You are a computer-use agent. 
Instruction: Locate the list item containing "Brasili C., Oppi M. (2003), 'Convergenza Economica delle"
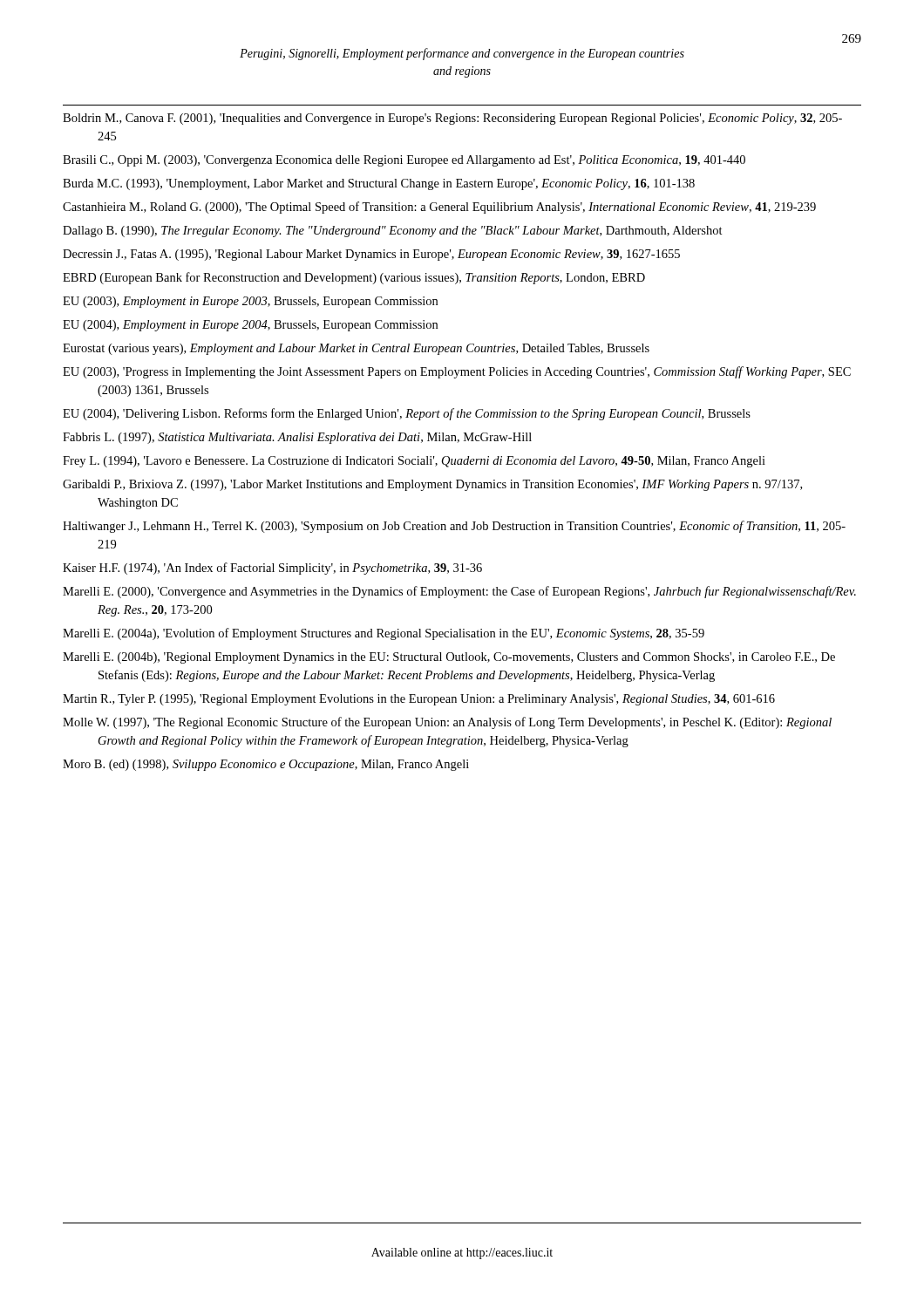pyautogui.click(x=404, y=160)
